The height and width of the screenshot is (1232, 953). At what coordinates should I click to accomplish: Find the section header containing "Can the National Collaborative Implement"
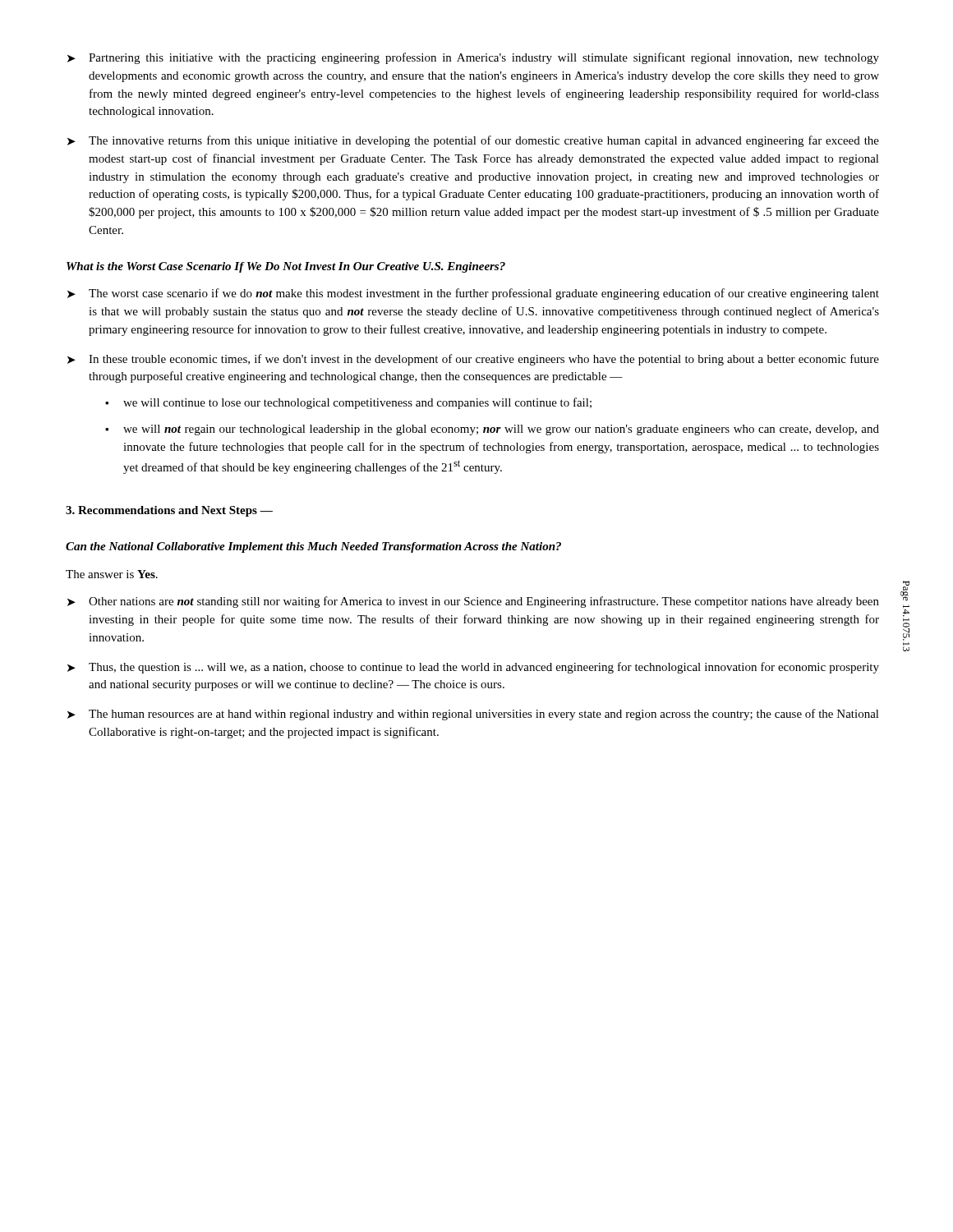(x=314, y=546)
